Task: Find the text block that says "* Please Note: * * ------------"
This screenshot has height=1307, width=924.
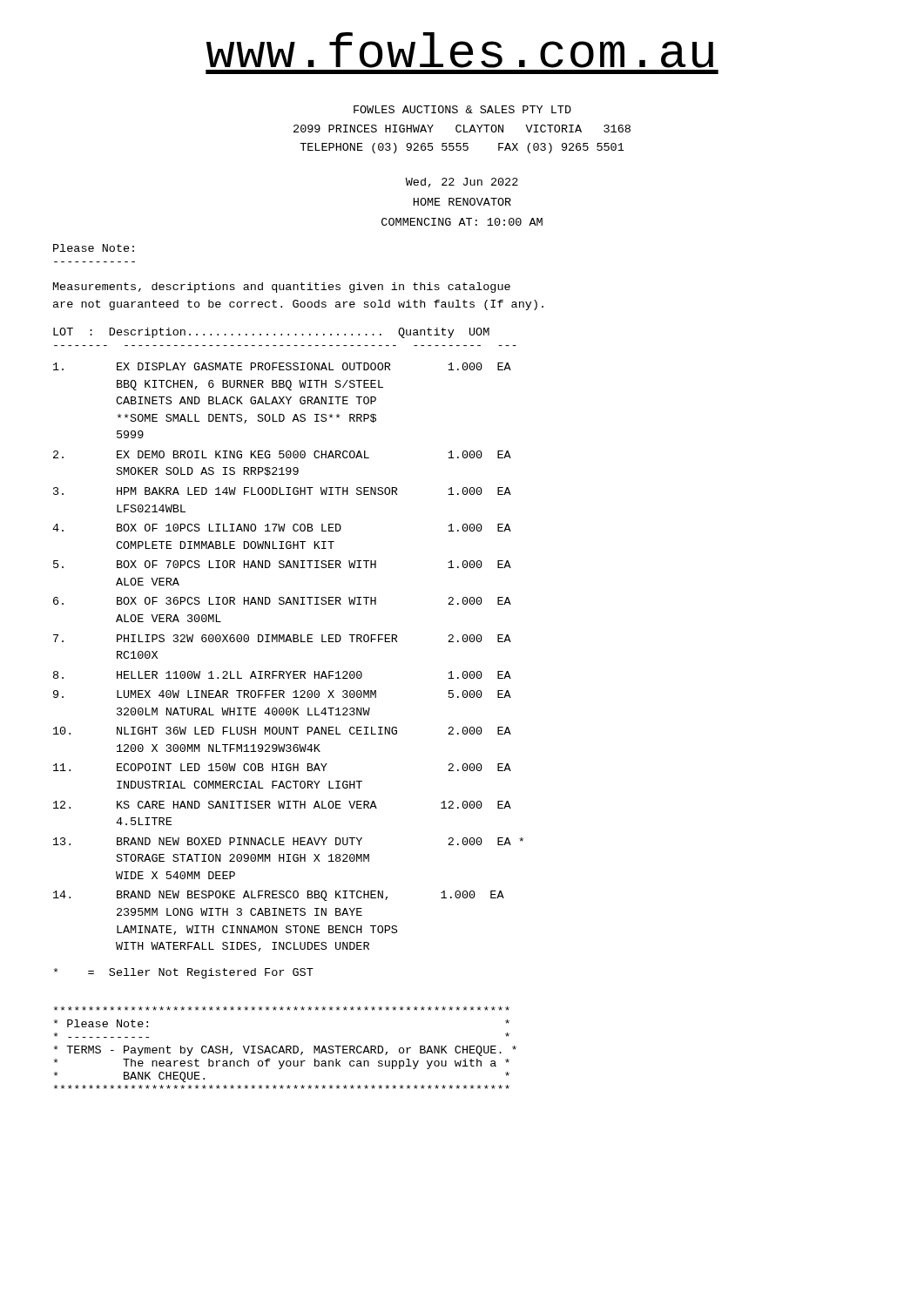Action: (285, 1057)
